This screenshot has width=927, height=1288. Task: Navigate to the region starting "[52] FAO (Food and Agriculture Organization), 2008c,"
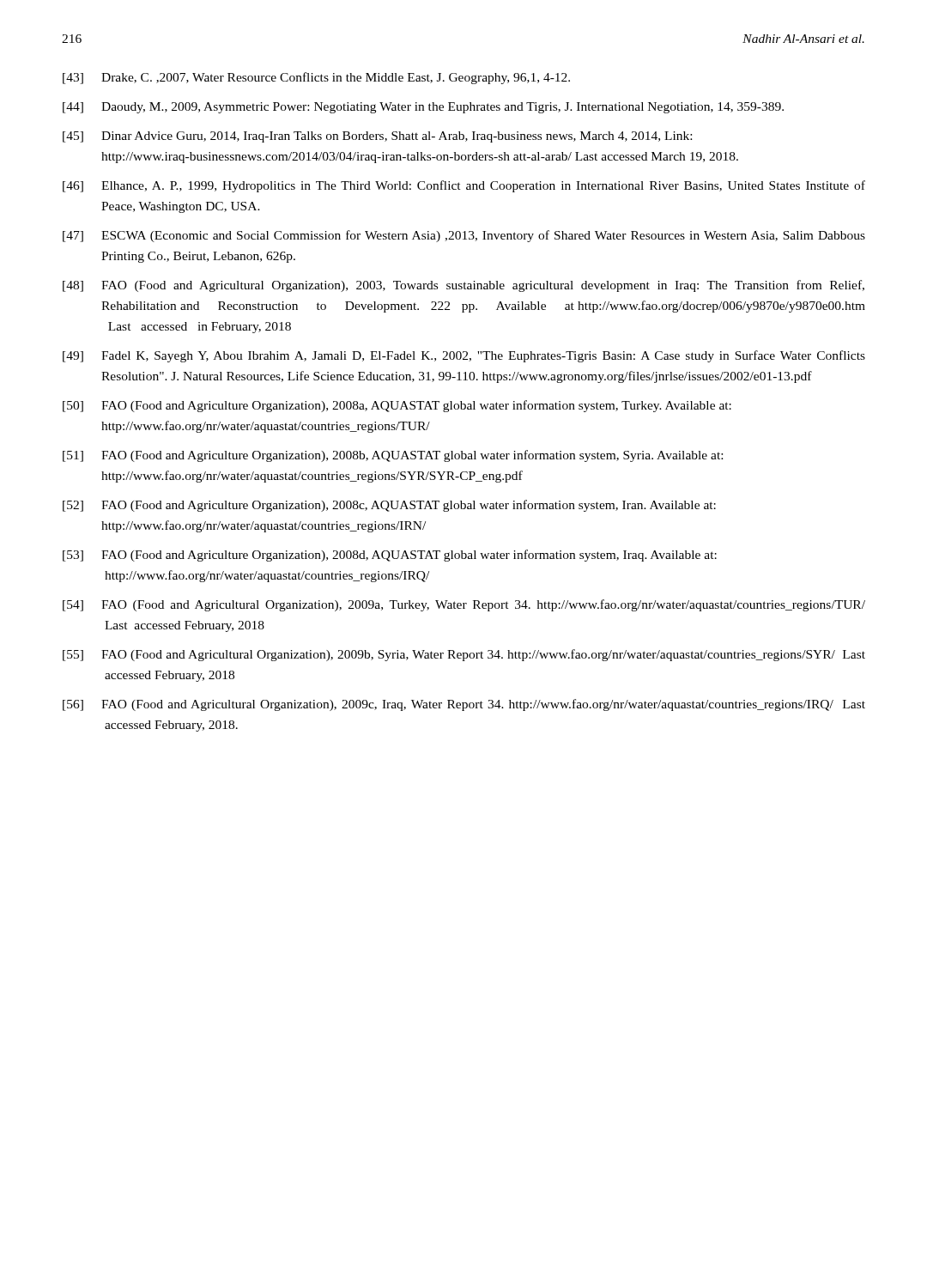click(x=464, y=515)
